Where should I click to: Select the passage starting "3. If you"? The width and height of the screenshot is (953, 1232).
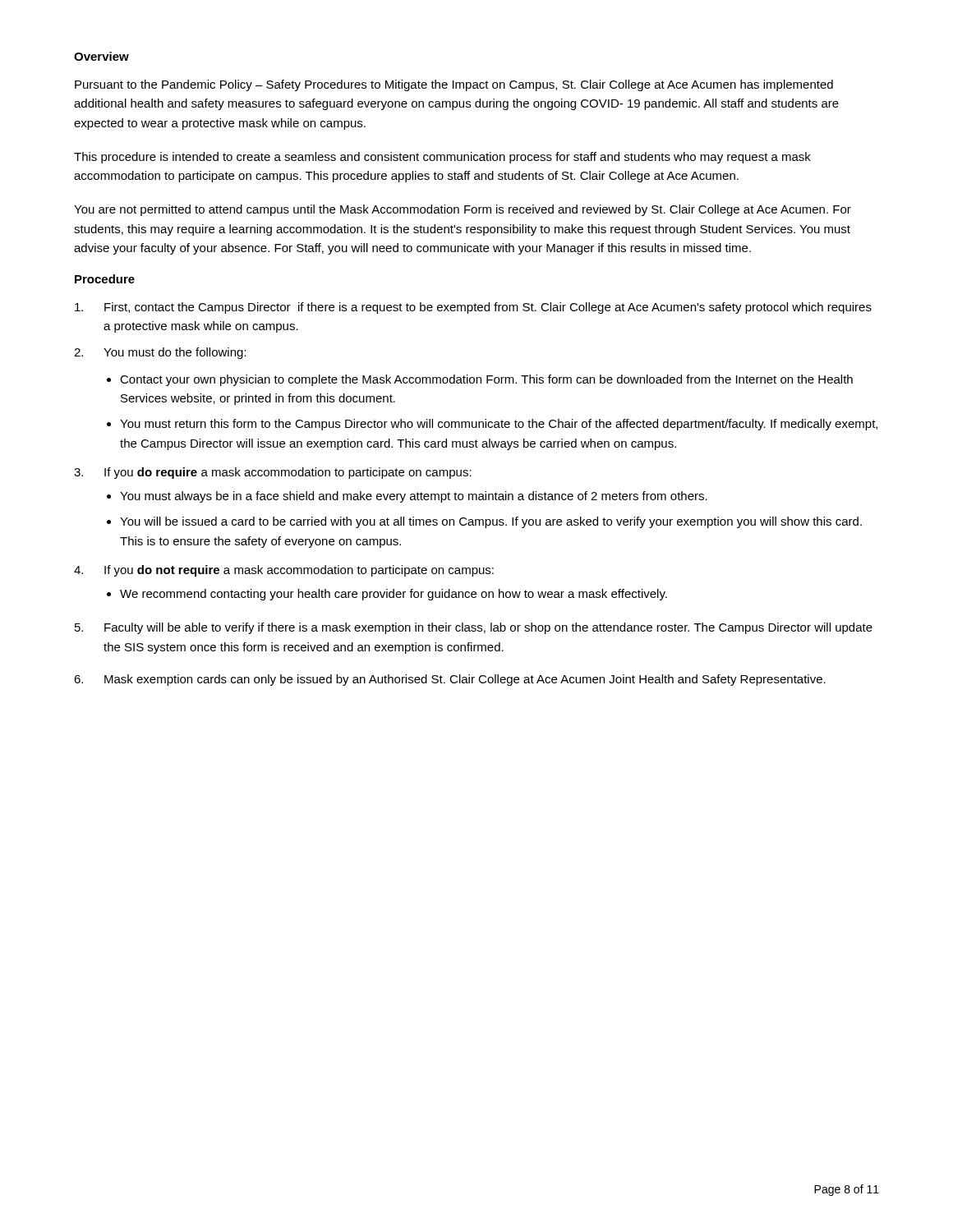(x=476, y=509)
